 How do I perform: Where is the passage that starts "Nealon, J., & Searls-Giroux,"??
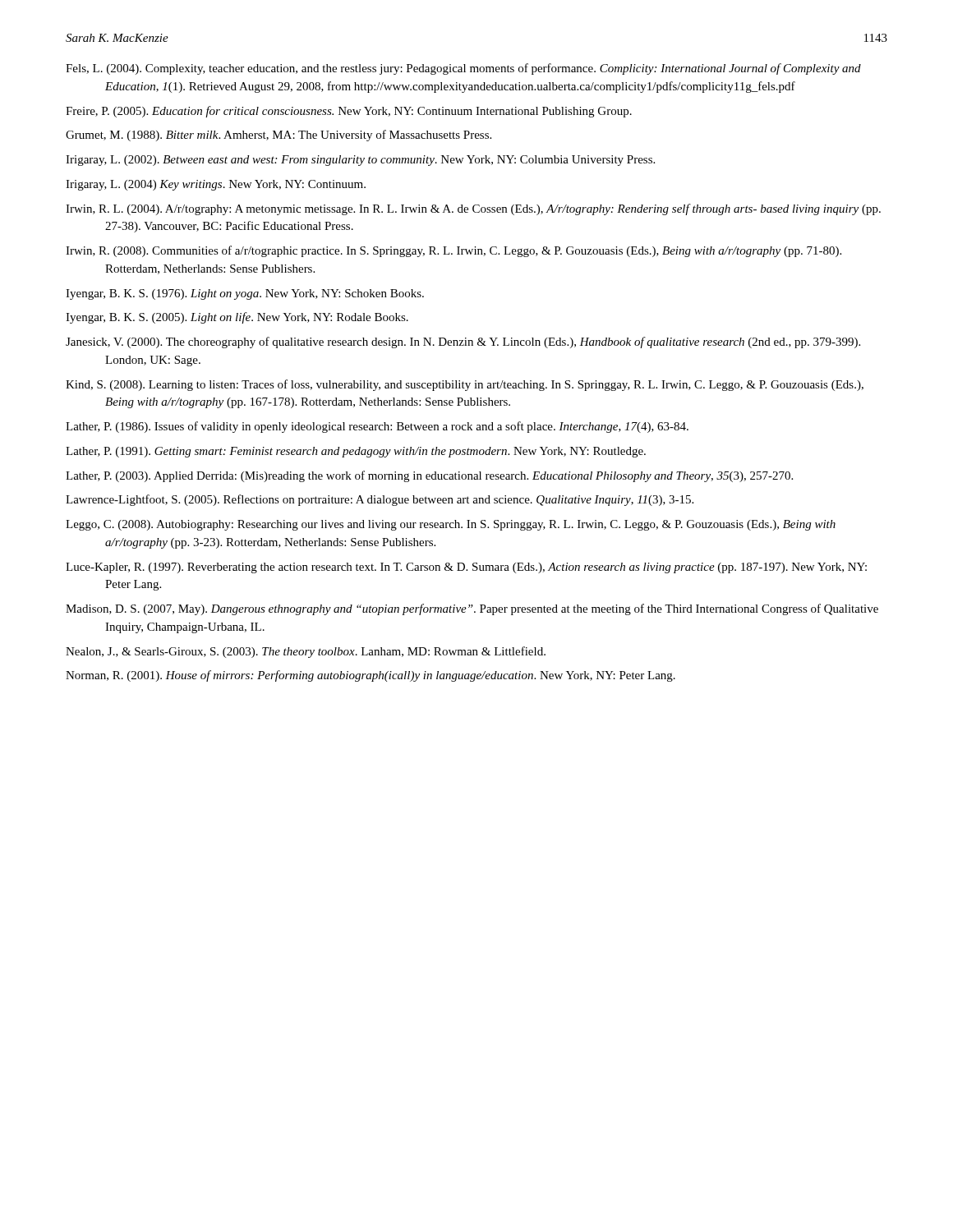point(306,651)
